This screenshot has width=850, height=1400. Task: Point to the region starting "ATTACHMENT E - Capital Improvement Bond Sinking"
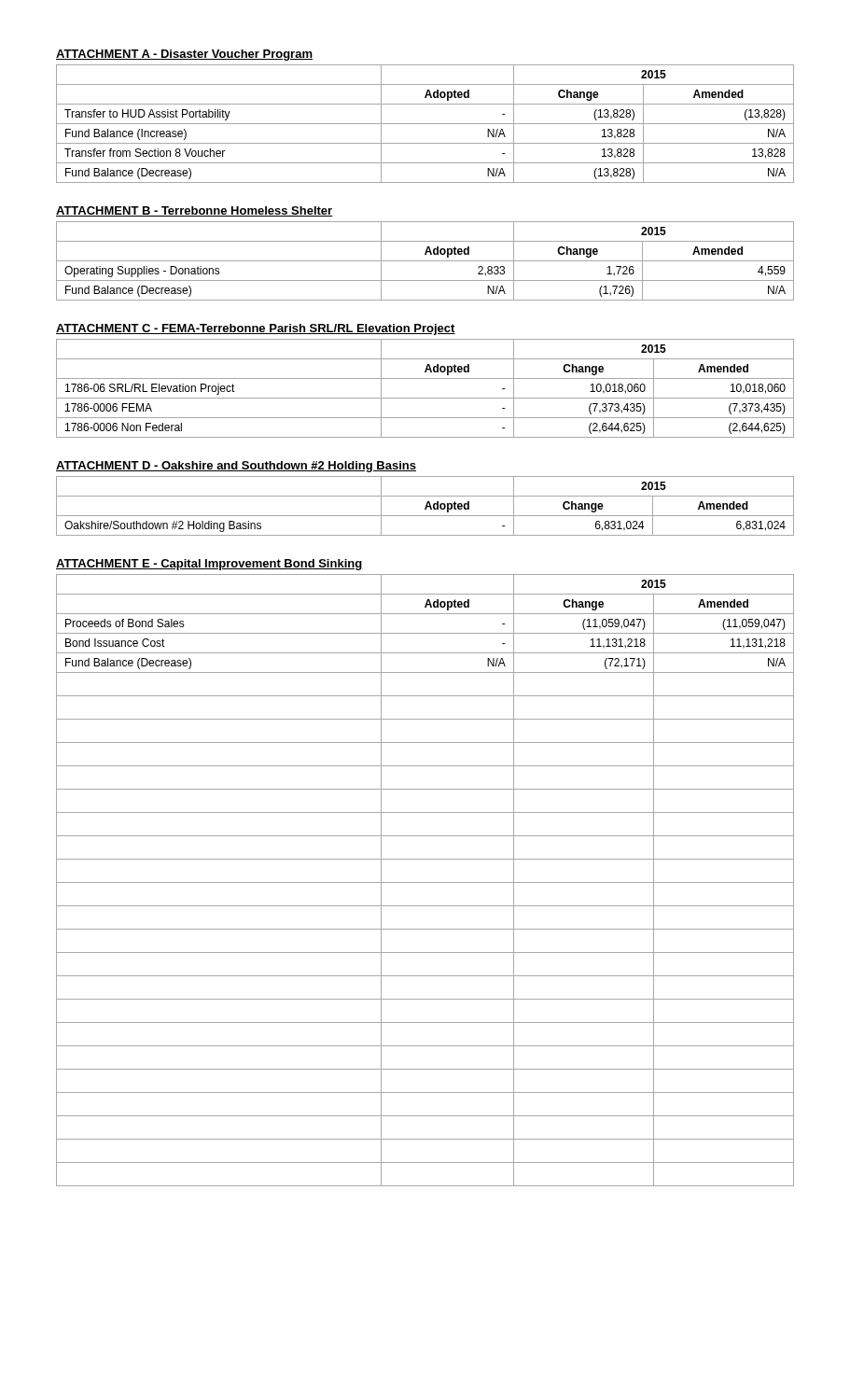209,563
